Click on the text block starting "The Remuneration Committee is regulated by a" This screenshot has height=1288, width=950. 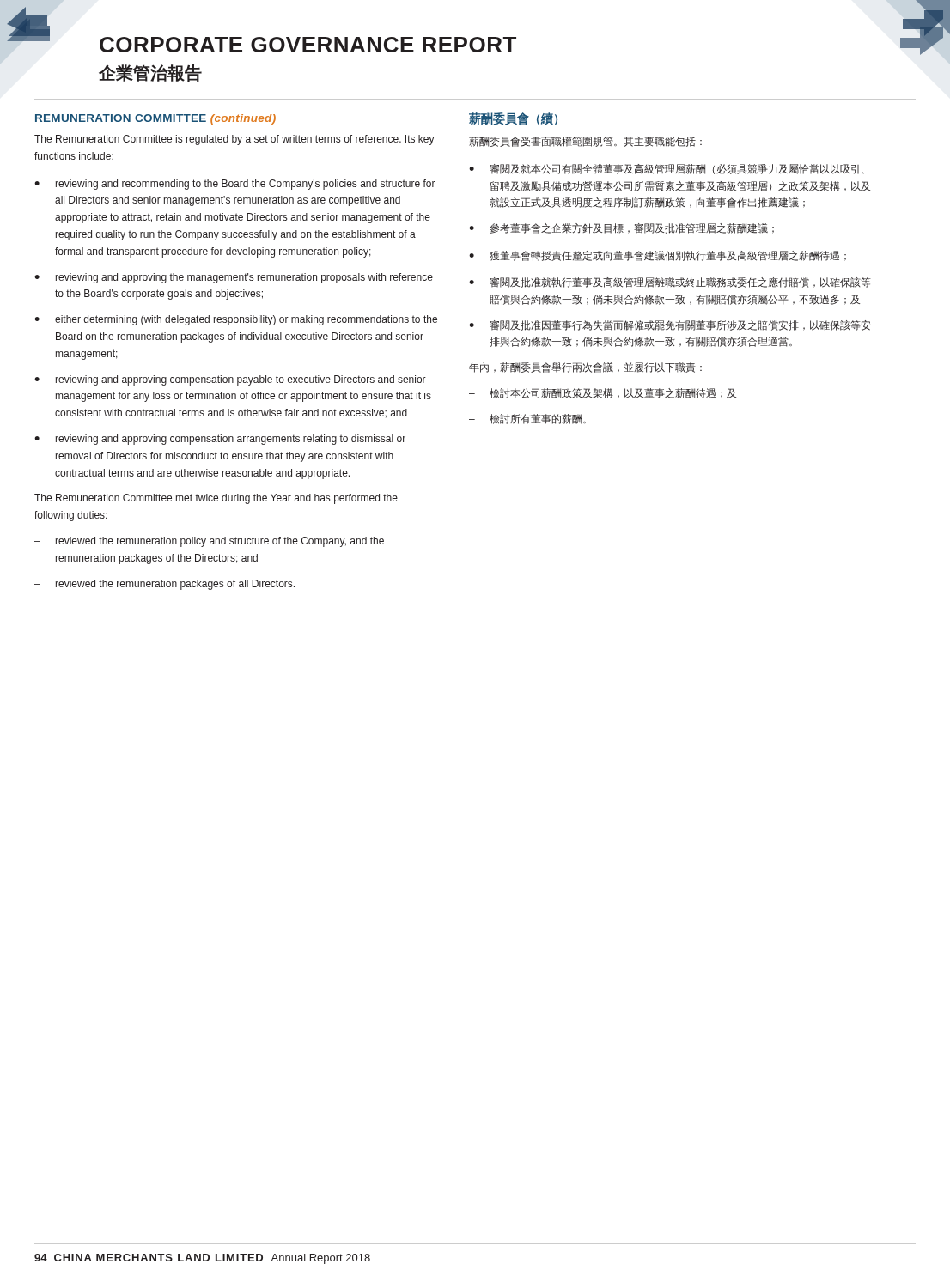[x=234, y=148]
